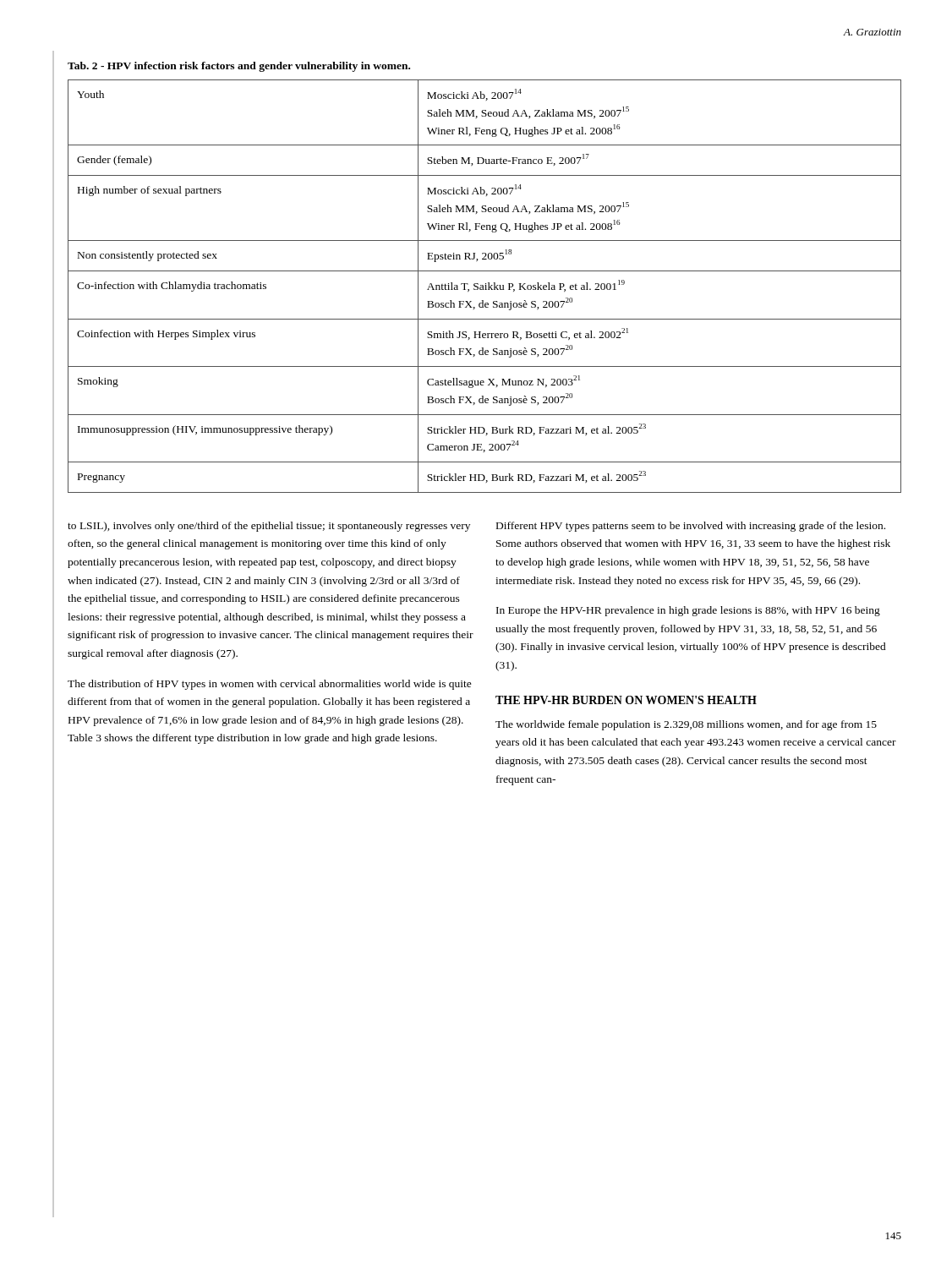Find the text starting "The worldwide female"
Viewport: 952px width, 1268px height.
[x=696, y=751]
